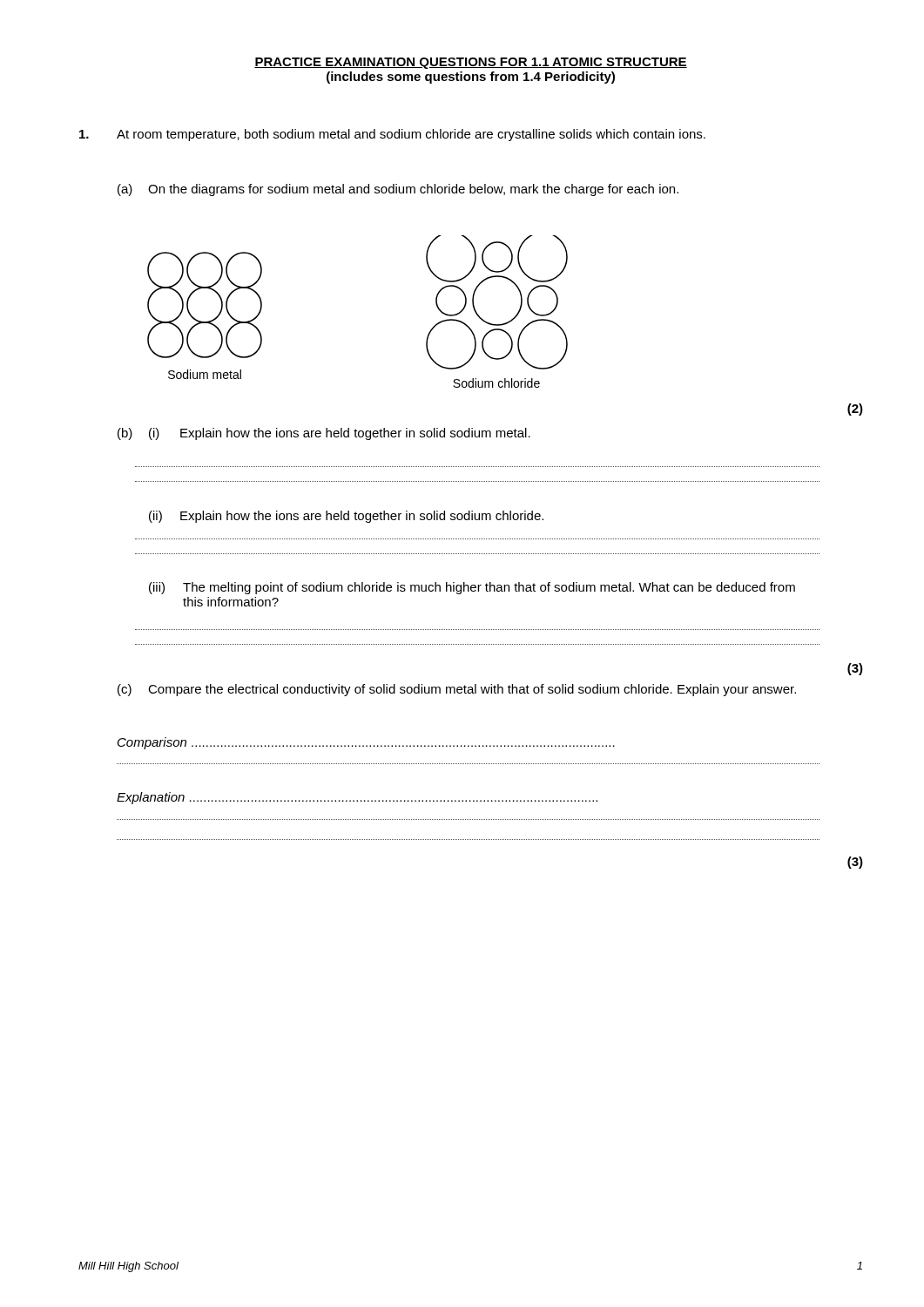Find the block on this page that starts "(a) On the diagrams for sodium metal"
The width and height of the screenshot is (924, 1307).
click(x=398, y=189)
